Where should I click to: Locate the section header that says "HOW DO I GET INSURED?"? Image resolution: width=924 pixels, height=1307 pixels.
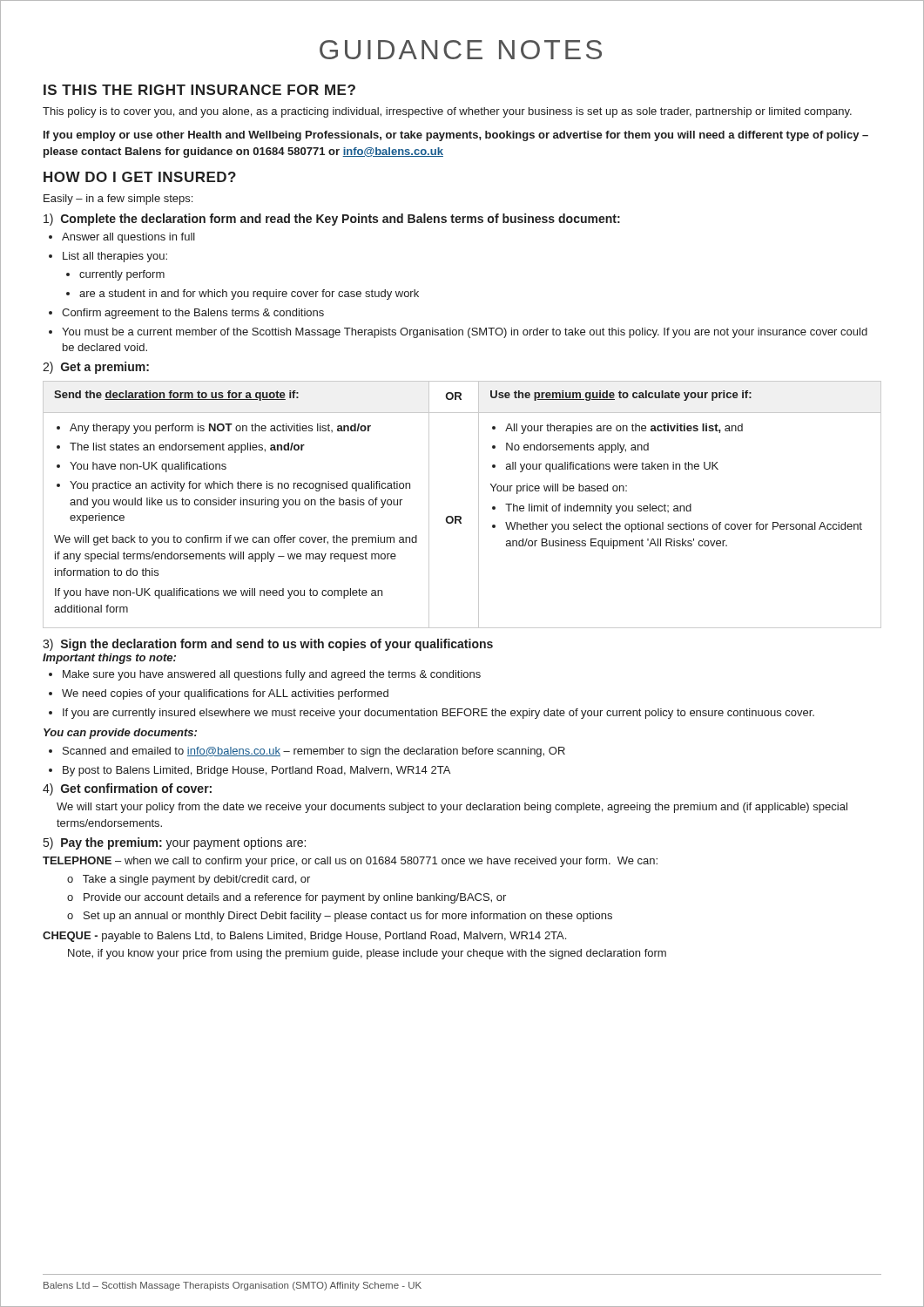[x=140, y=177]
